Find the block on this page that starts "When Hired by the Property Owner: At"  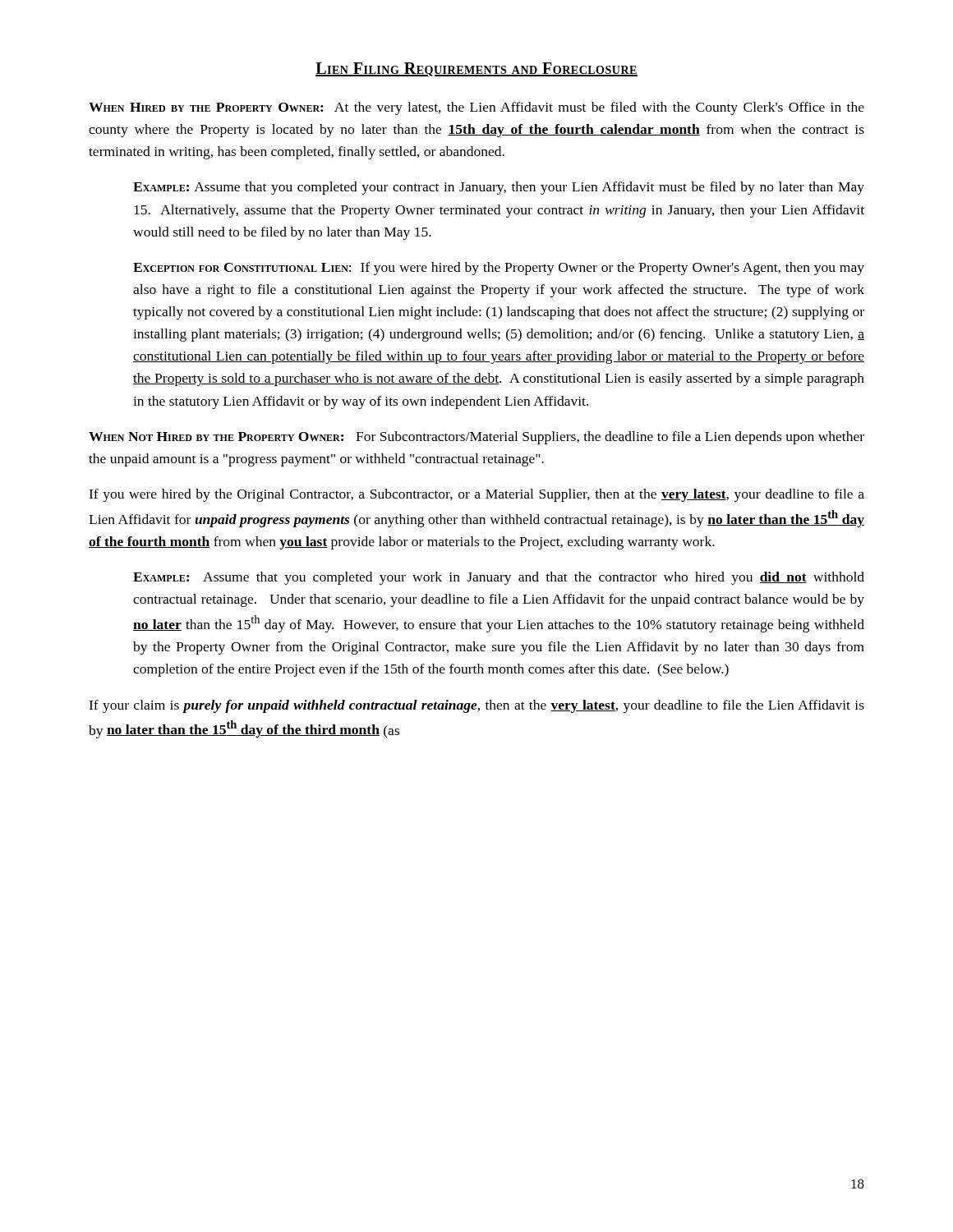click(x=476, y=129)
